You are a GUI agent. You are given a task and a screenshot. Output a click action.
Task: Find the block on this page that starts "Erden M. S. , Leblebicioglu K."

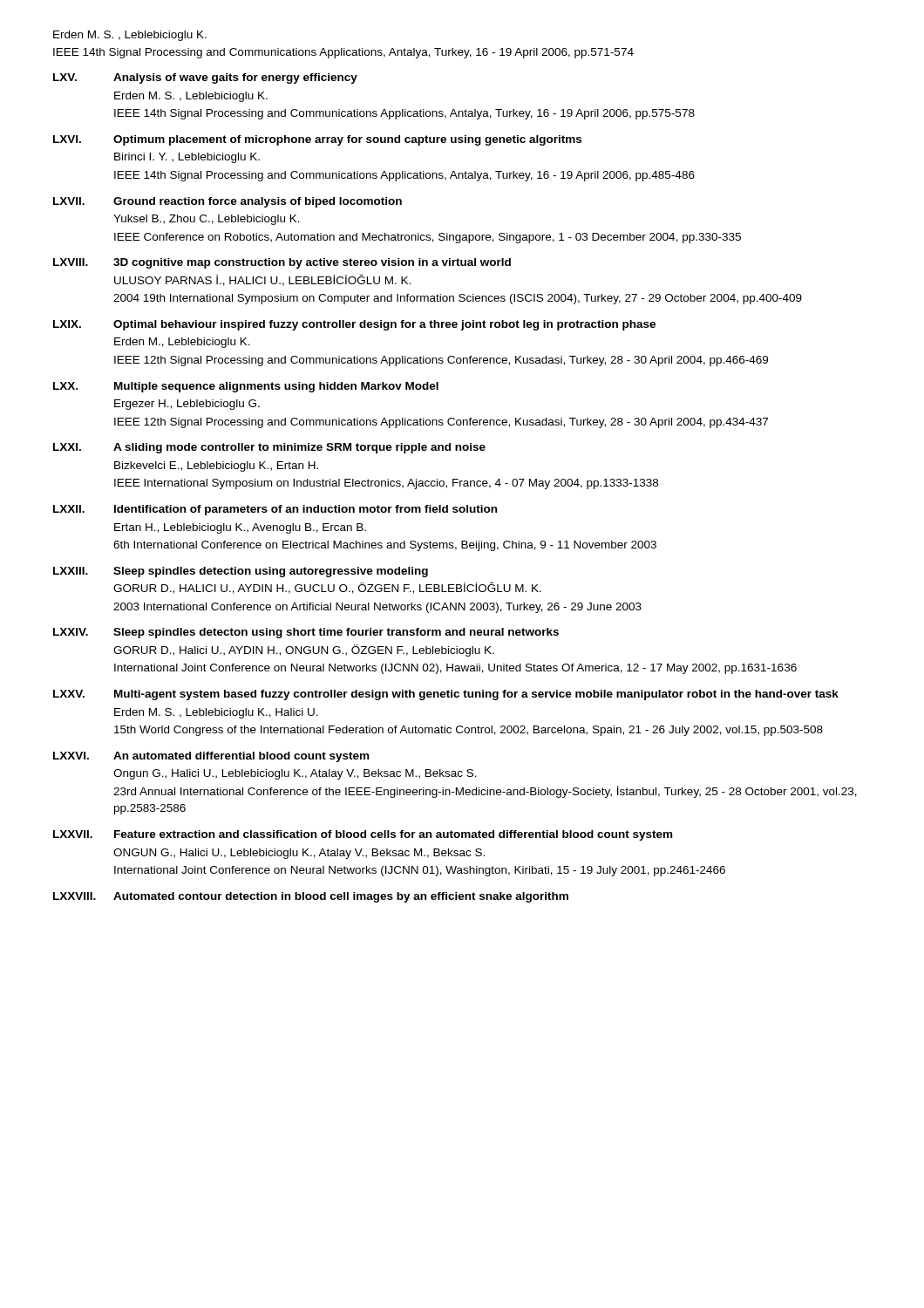click(343, 43)
